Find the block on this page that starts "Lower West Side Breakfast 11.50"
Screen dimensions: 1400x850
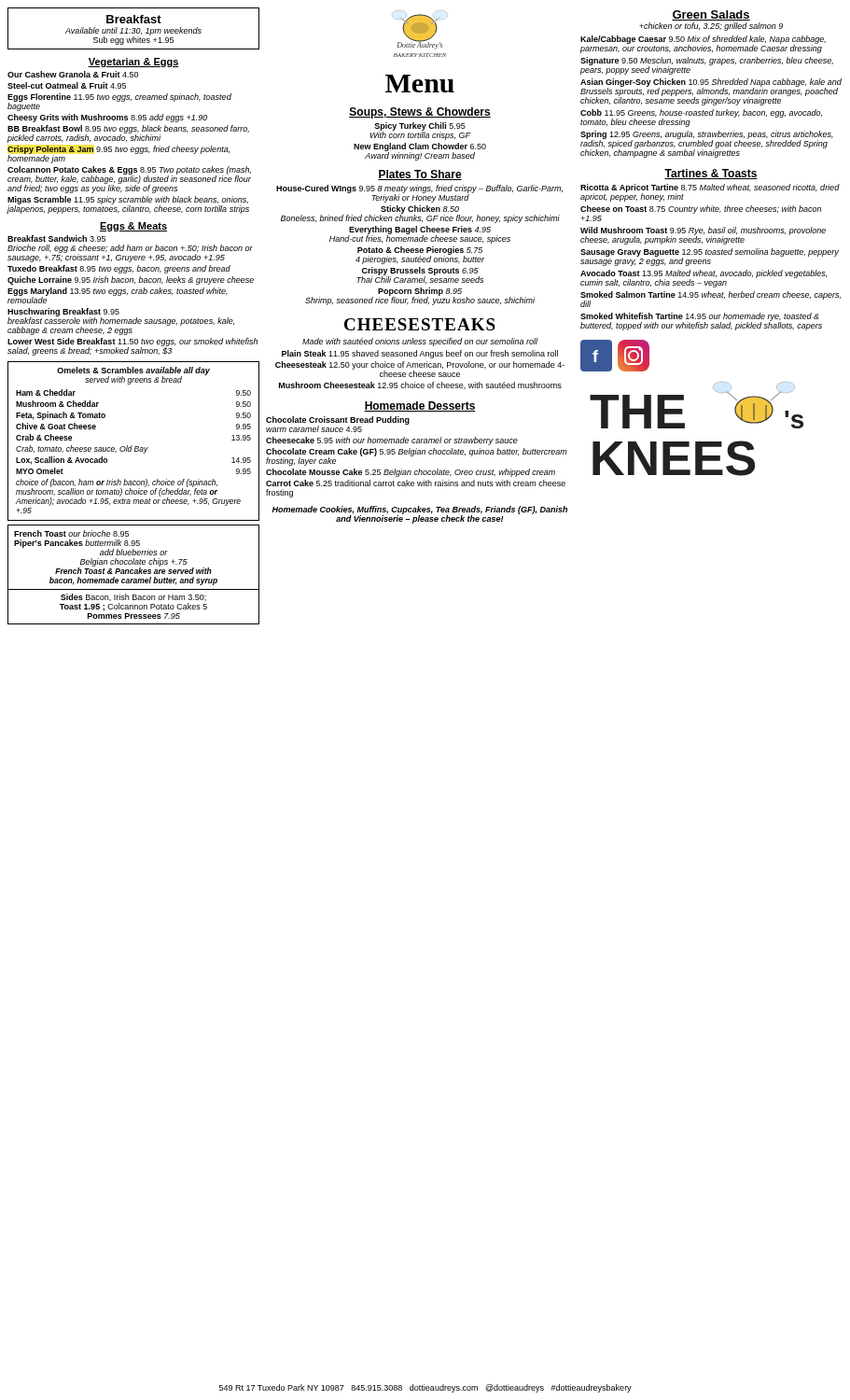(x=133, y=346)
